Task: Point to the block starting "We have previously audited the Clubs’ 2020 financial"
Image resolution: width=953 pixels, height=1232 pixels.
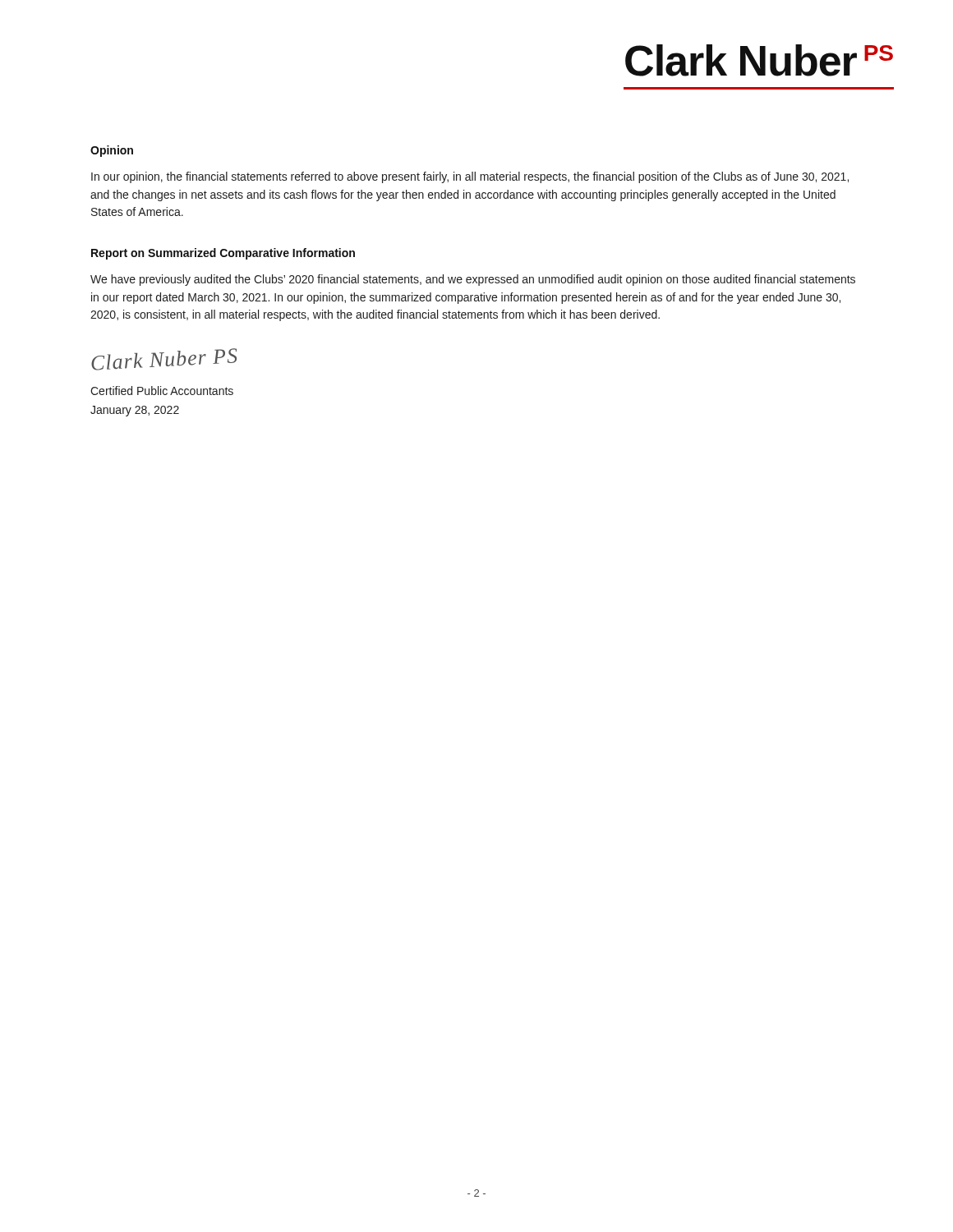Action: pos(476,298)
